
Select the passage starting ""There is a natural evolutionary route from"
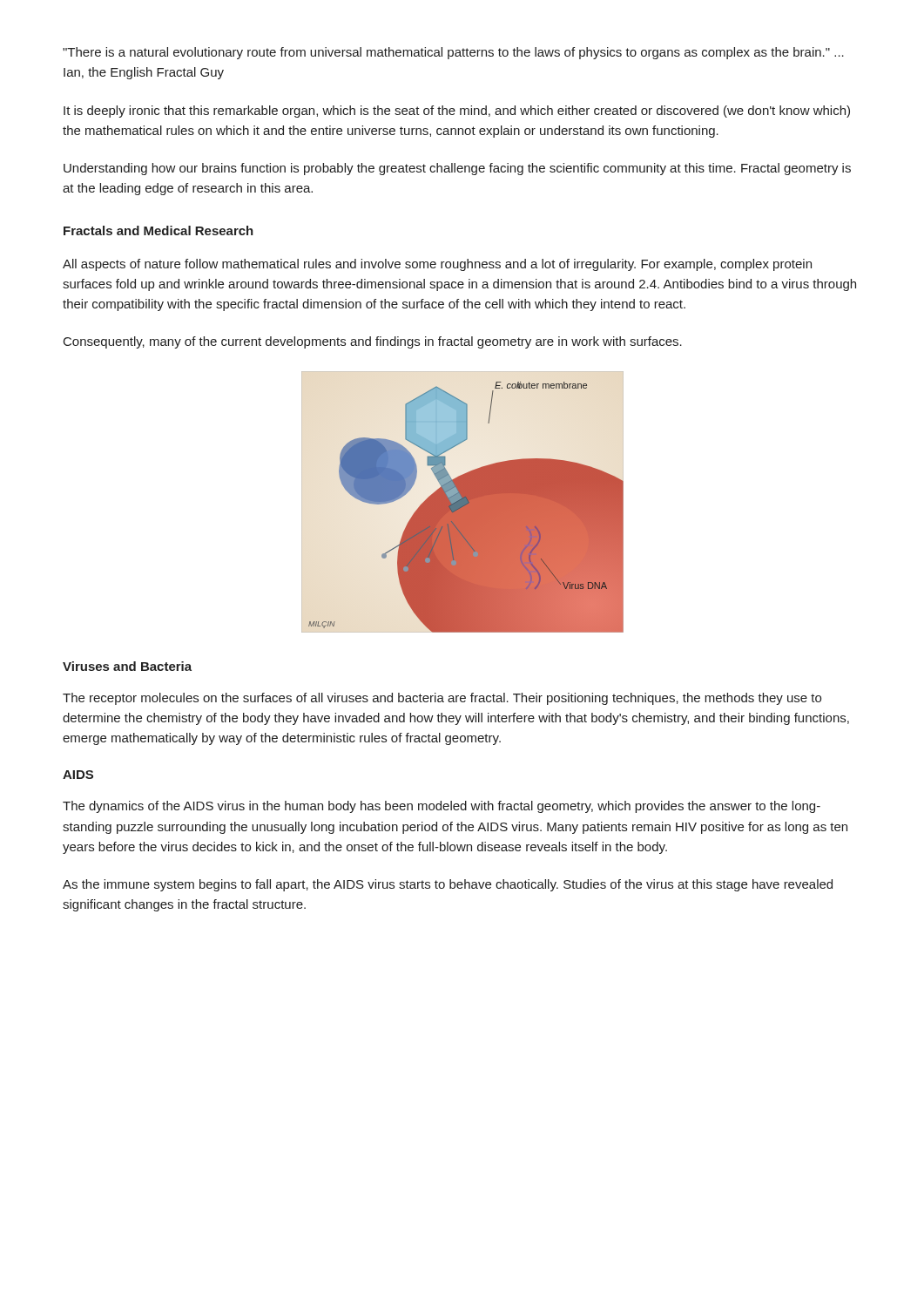(x=454, y=62)
